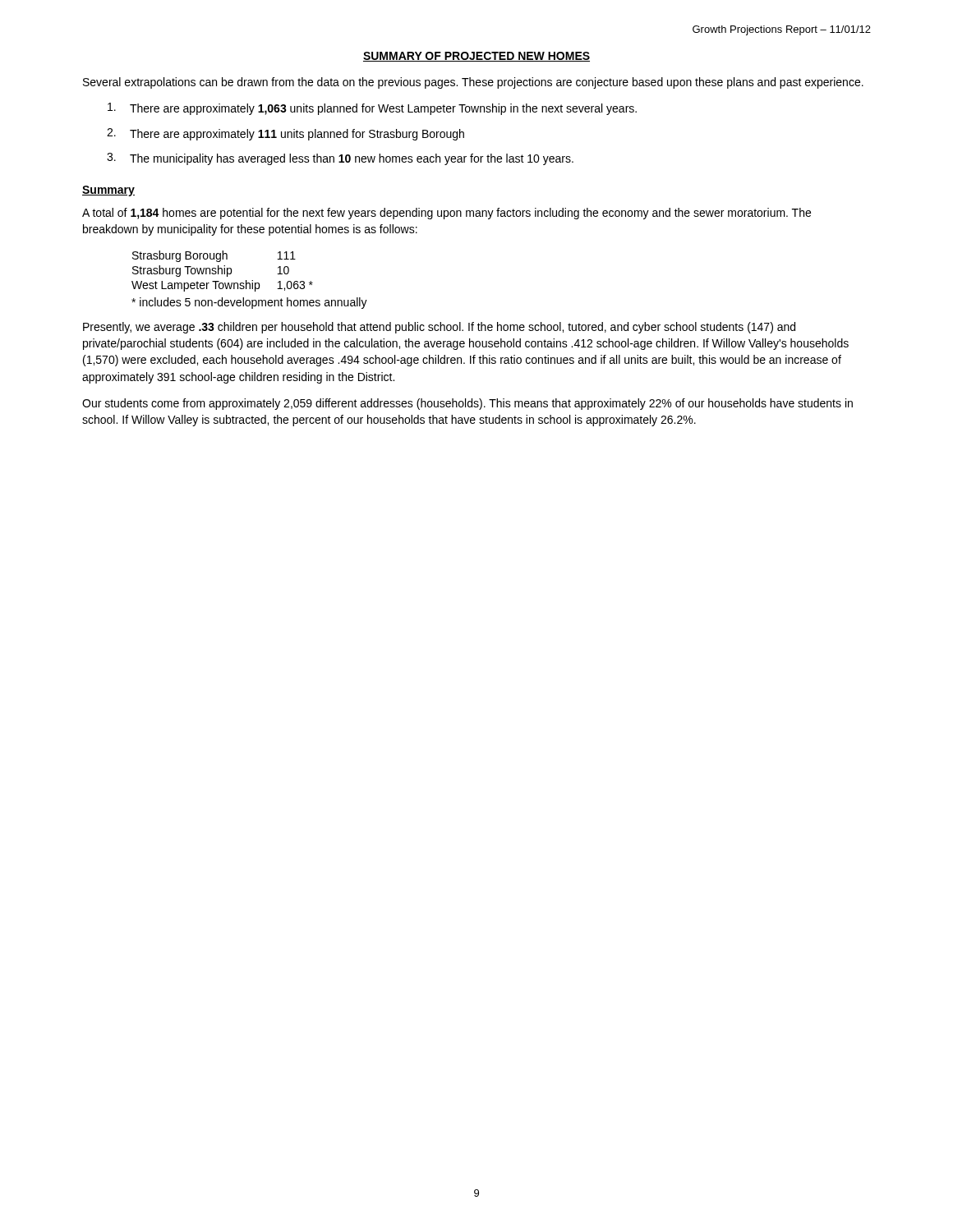This screenshot has width=953, height=1232.
Task: Select the text block with the text "Presently, we average .33 children per household that"
Action: pos(465,352)
